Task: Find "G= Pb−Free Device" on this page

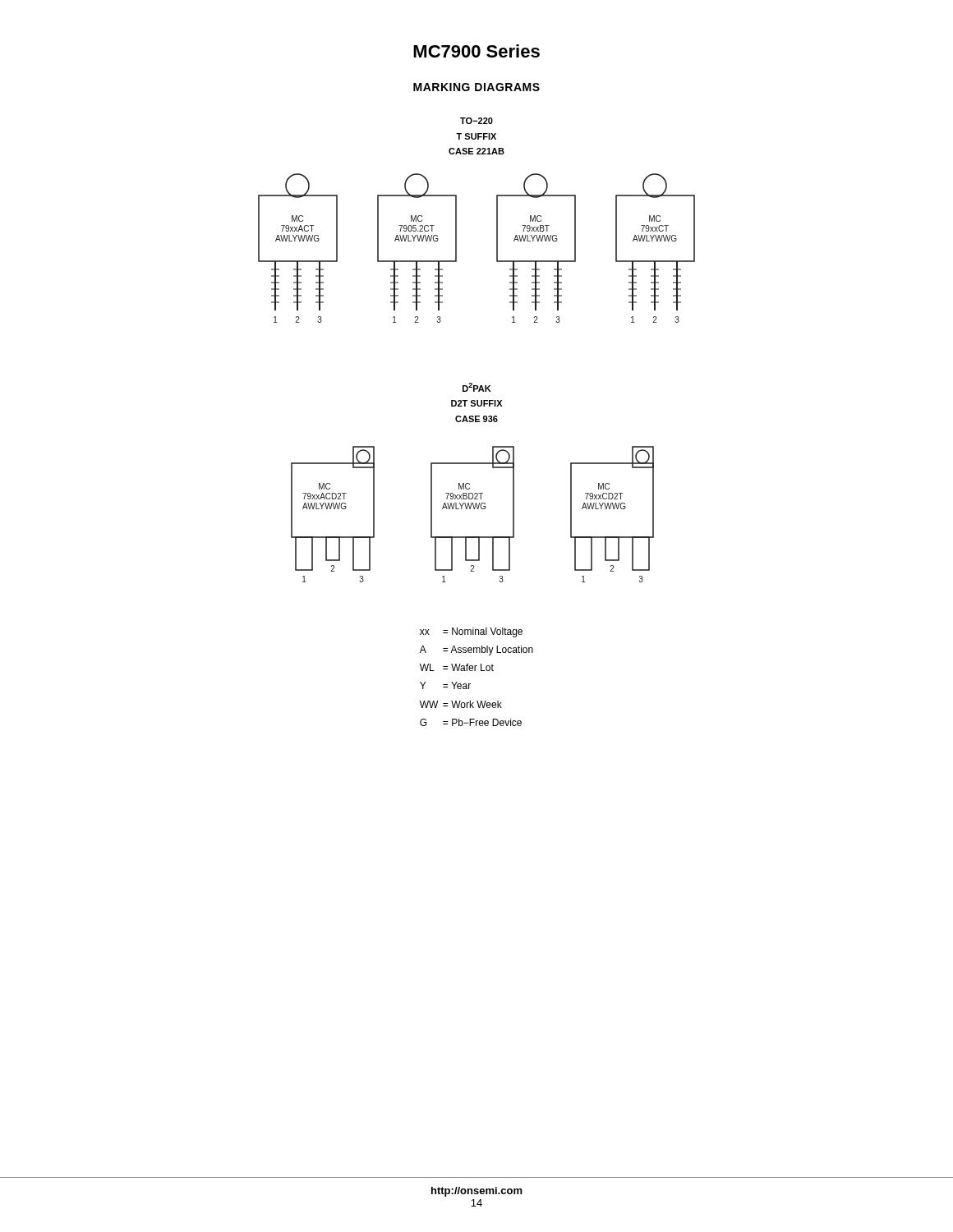Action: [471, 723]
